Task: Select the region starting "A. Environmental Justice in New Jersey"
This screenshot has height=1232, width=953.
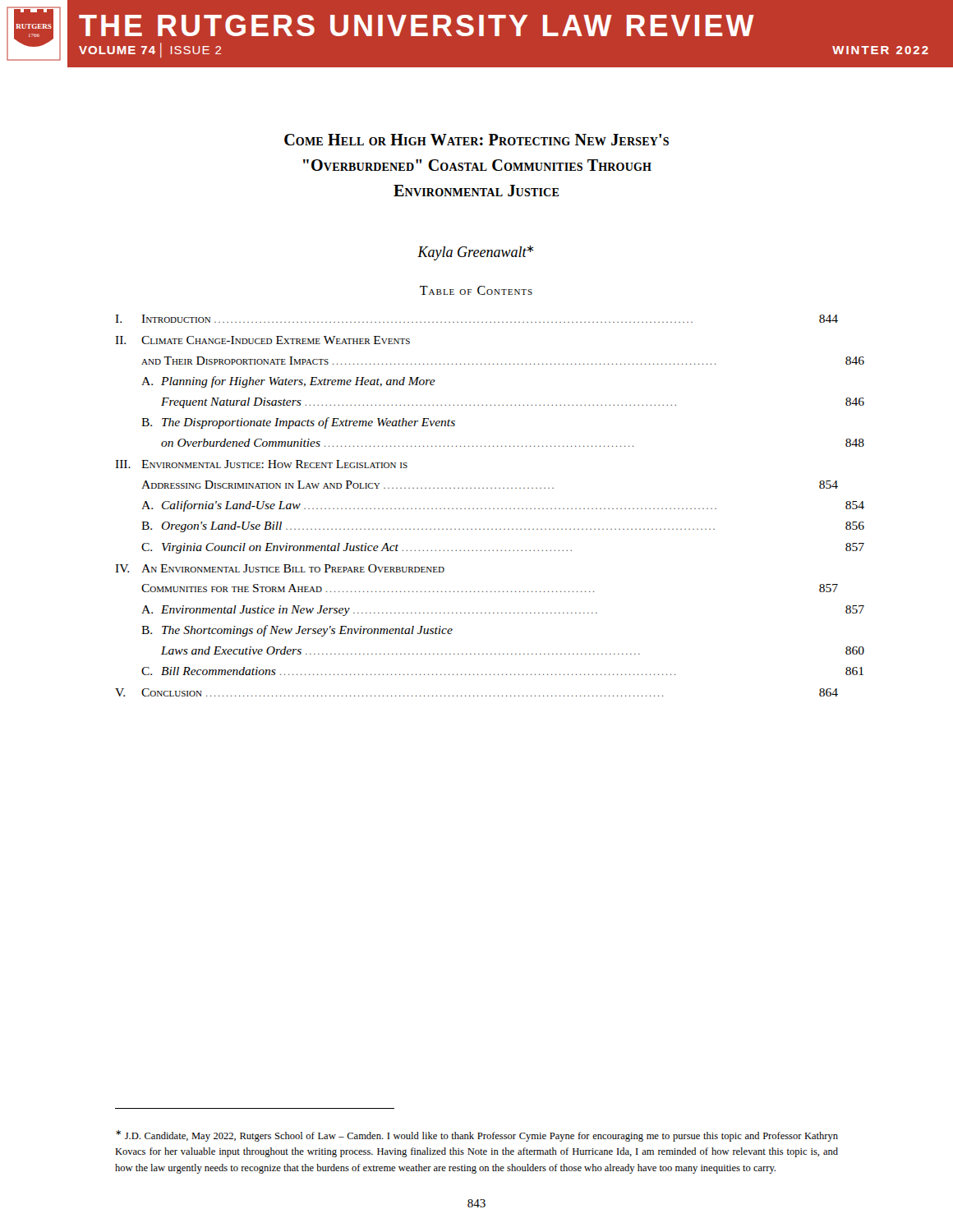Action: tap(503, 610)
